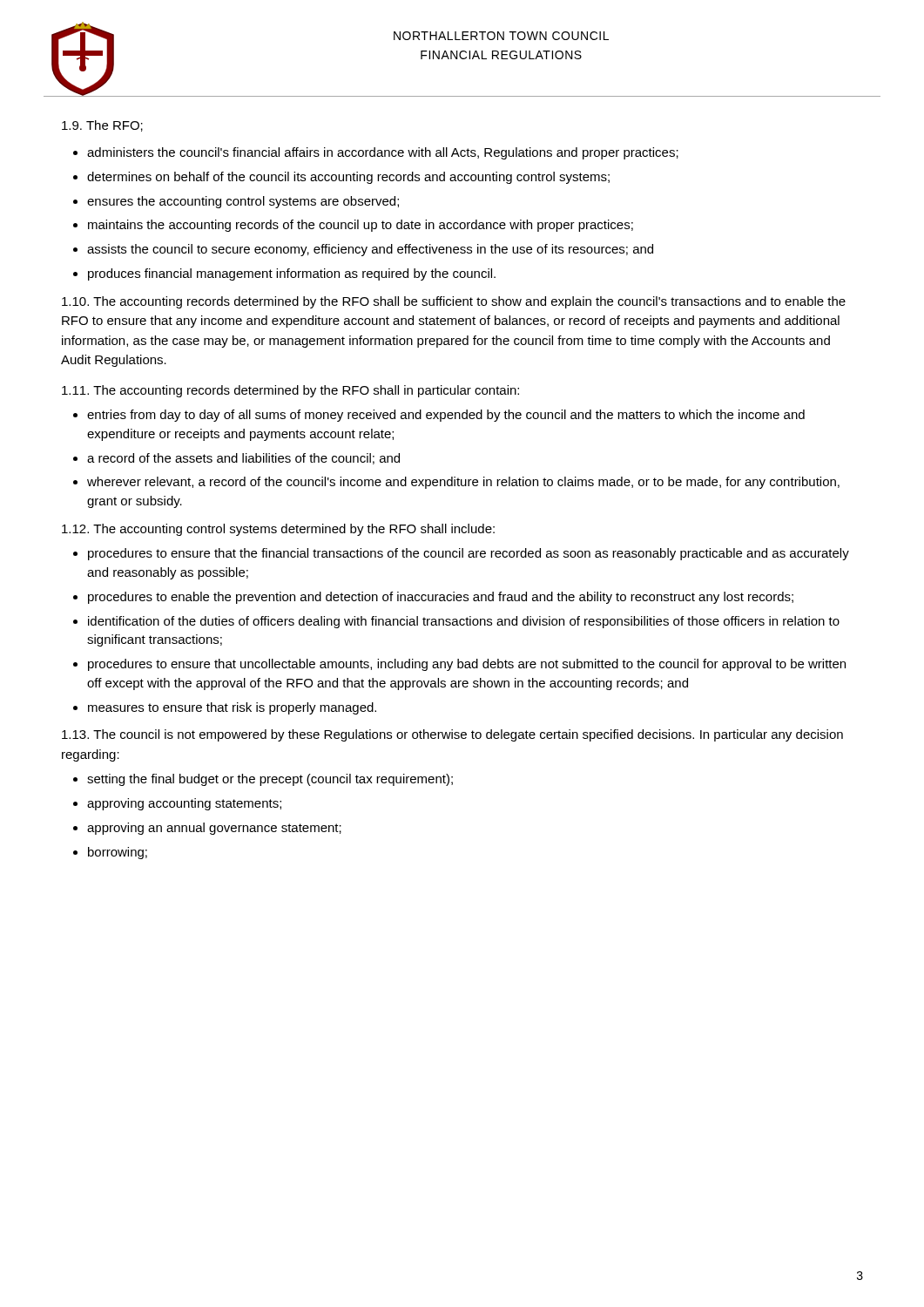Viewport: 924px width, 1307px height.
Task: Find the block on this page that starts "procedures to enable the"
Action: click(441, 596)
